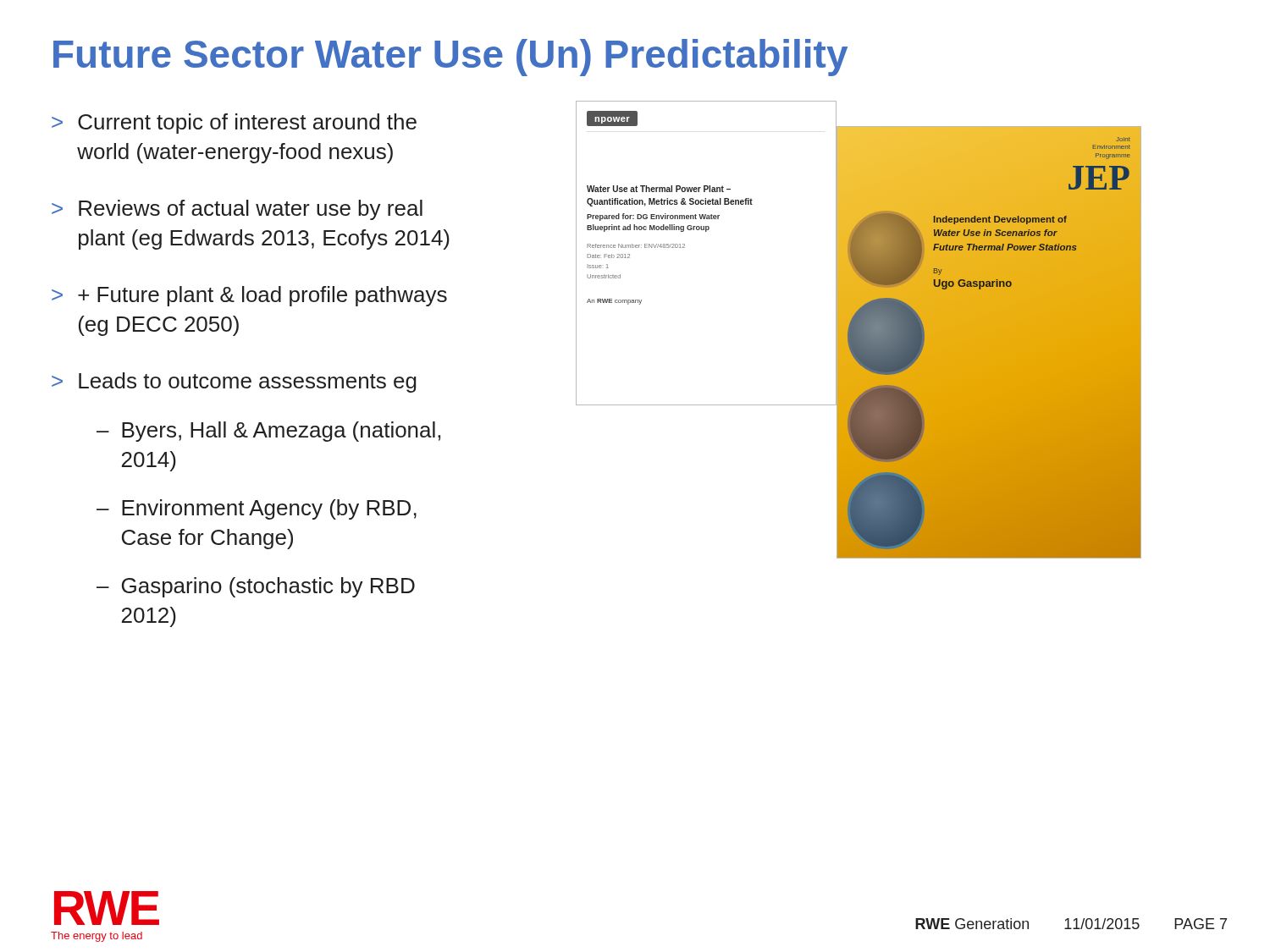Find the region starting "> Reviews of actual water"
The height and width of the screenshot is (952, 1270).
click(x=251, y=224)
